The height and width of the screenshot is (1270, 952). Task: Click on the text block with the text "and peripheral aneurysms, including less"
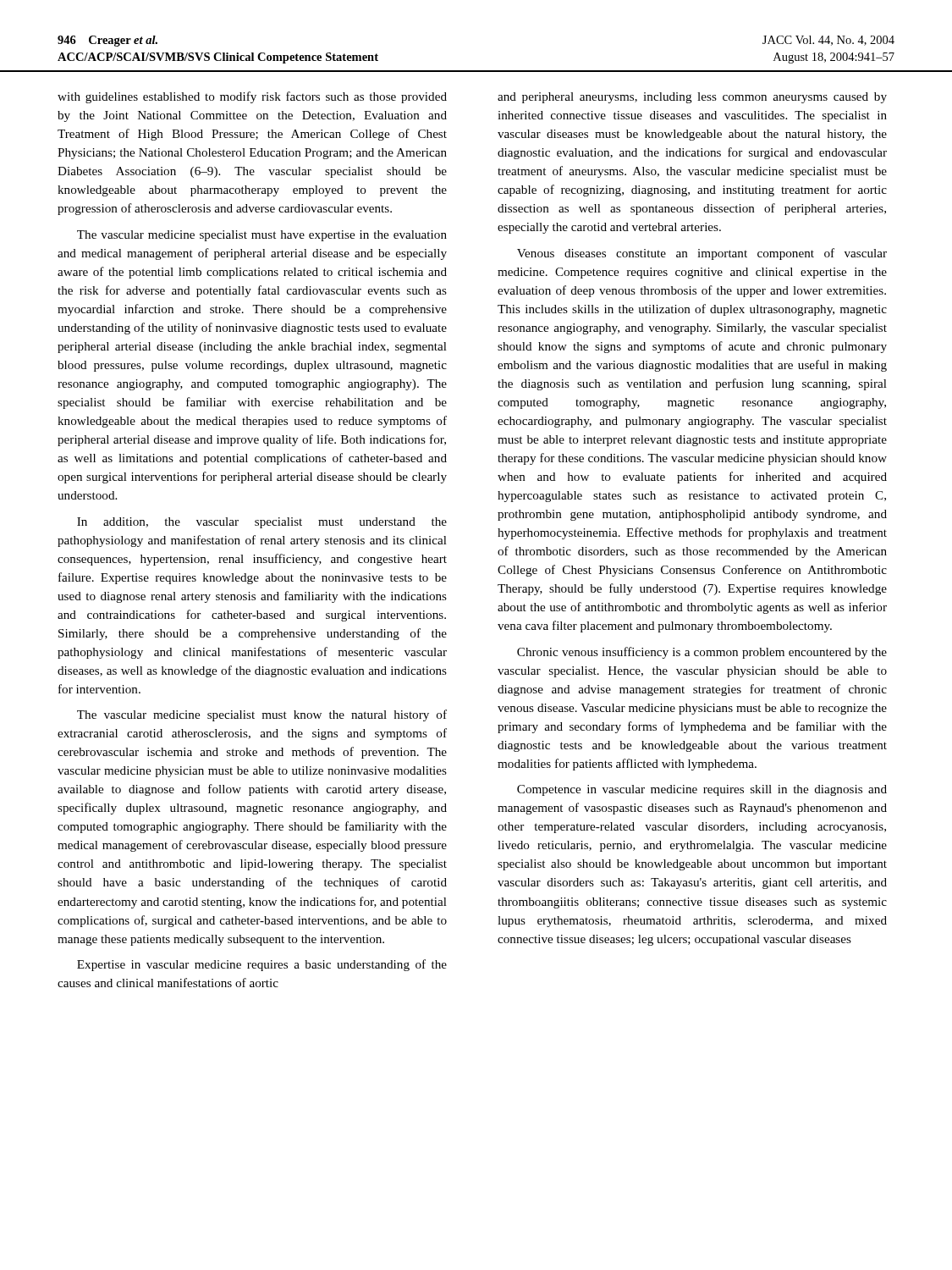pyautogui.click(x=692, y=518)
